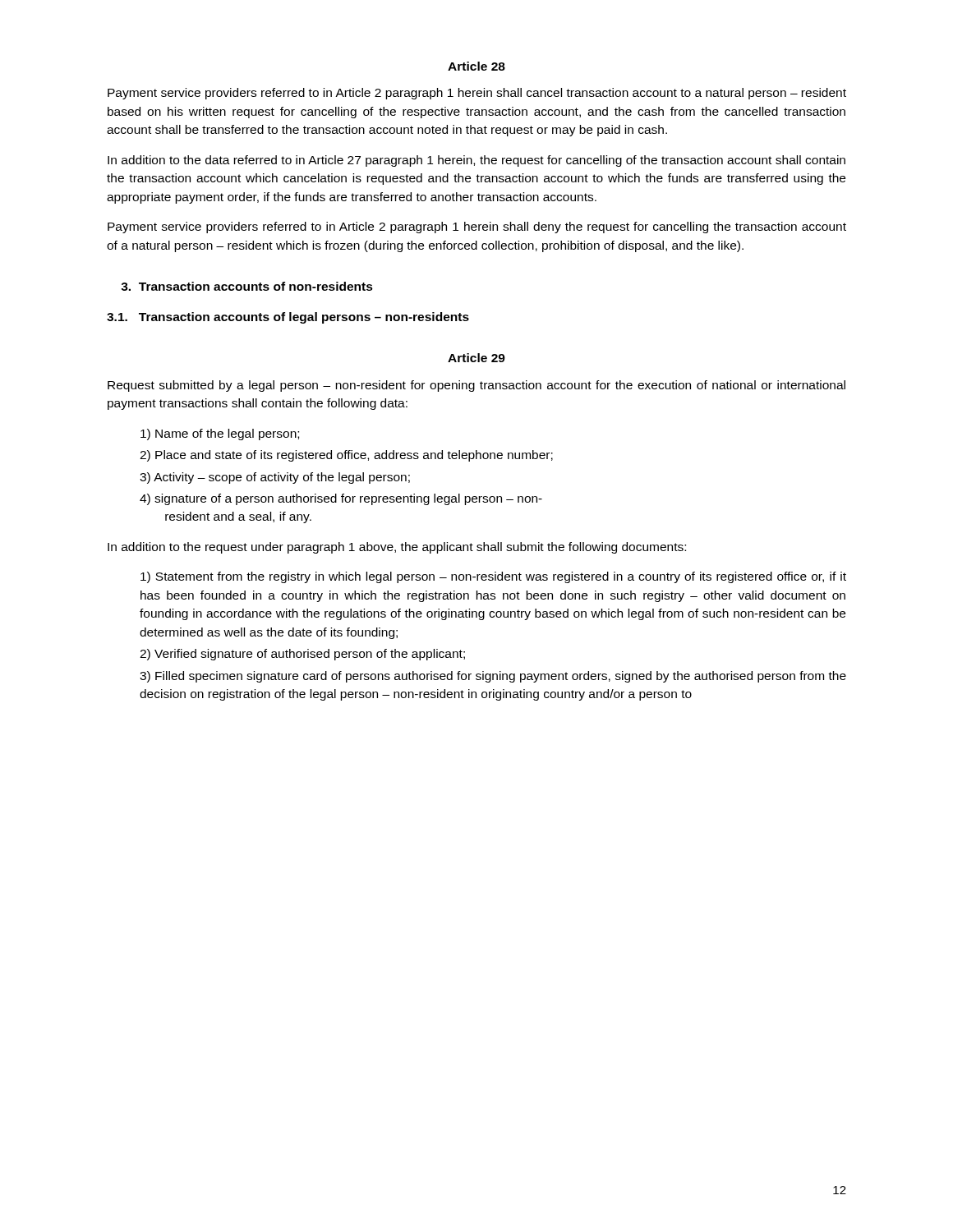This screenshot has width=953, height=1232.
Task: Select the passage starting "3. Transaction accounts of"
Action: pos(240,286)
